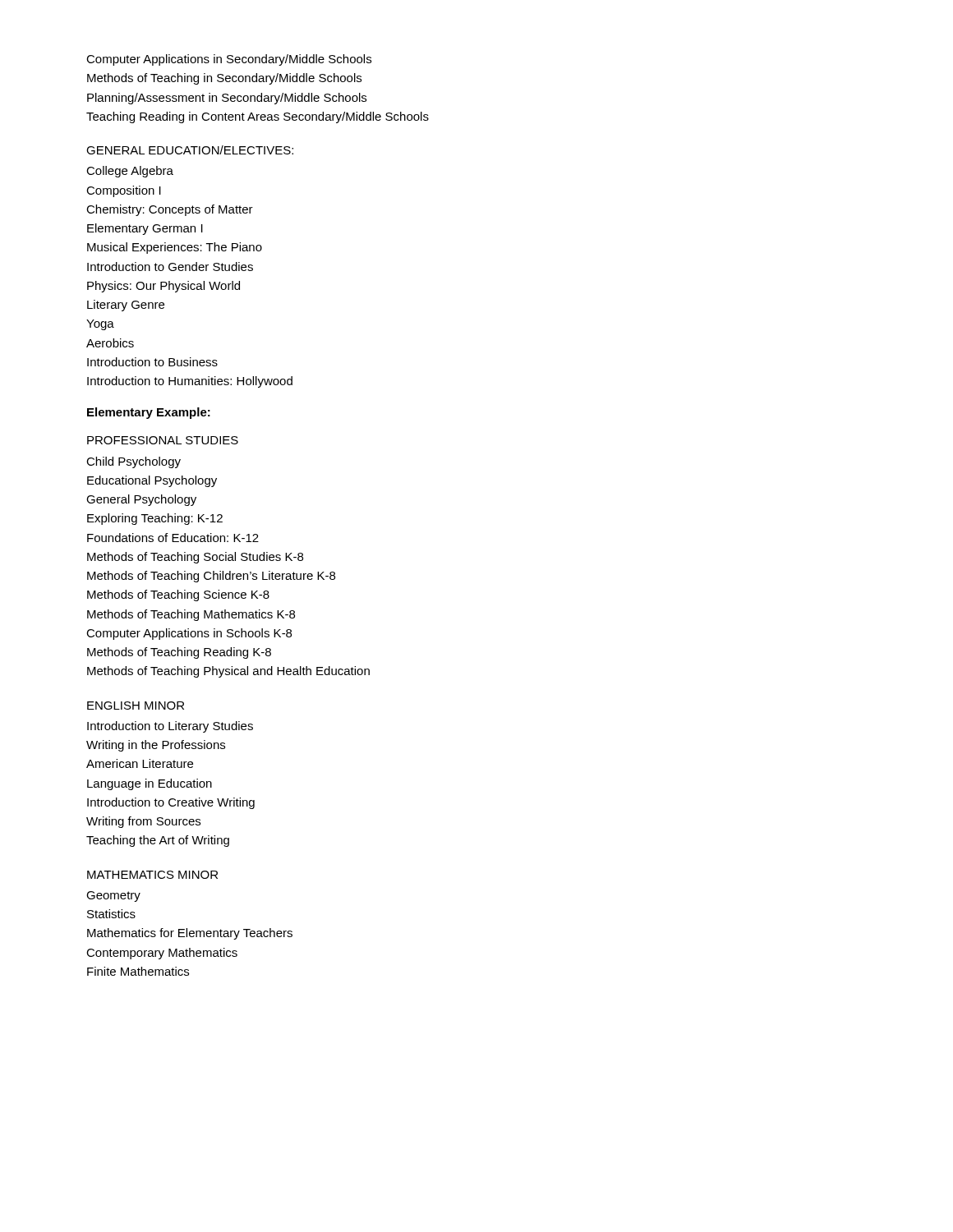Locate the text "Contemporary Mathematics"
The height and width of the screenshot is (1232, 953).
pyautogui.click(x=162, y=952)
